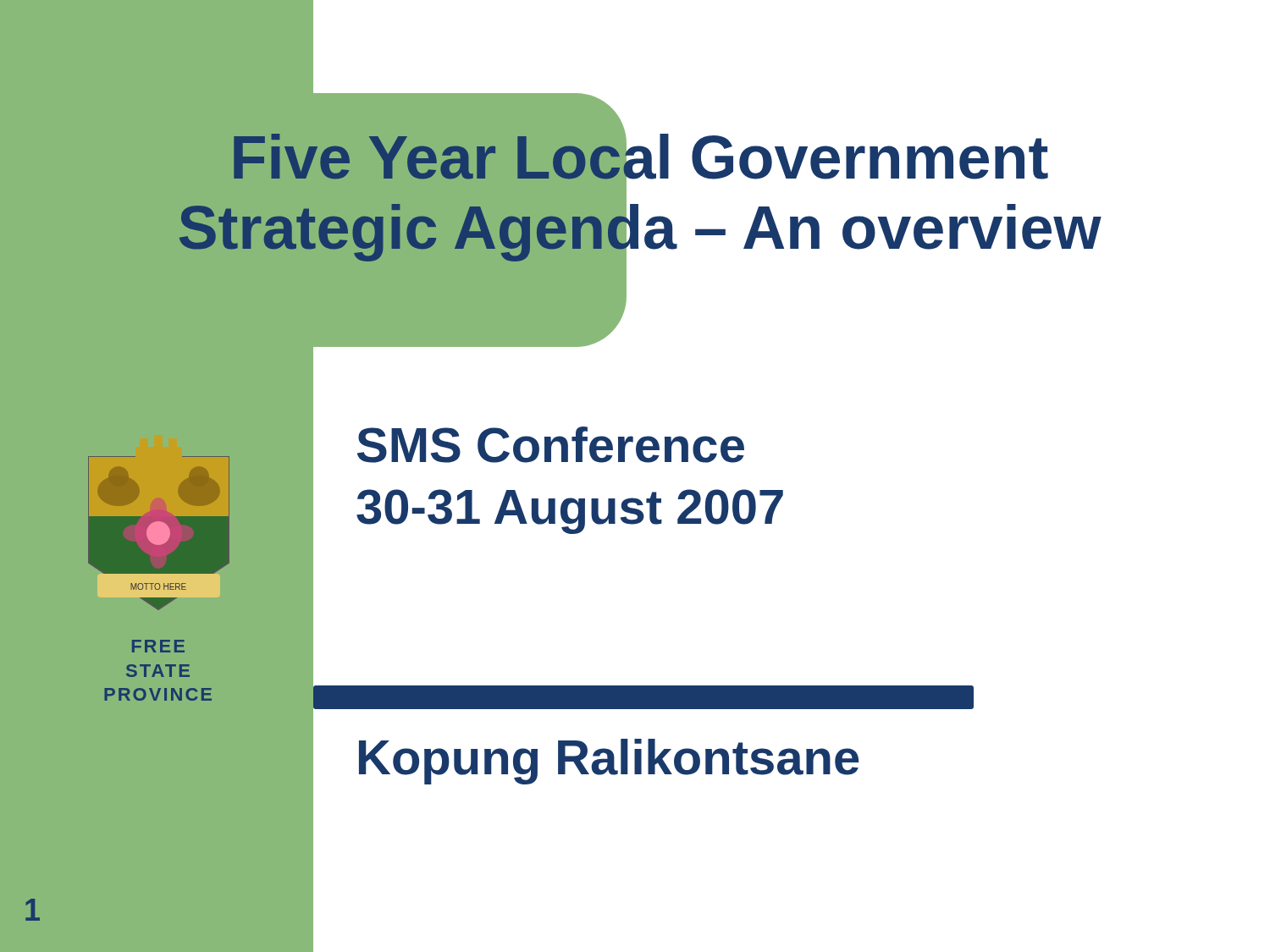The width and height of the screenshot is (1270, 952).
Task: Click on the passage starting "SMS Conference30-31 August 2007"
Action: point(737,476)
